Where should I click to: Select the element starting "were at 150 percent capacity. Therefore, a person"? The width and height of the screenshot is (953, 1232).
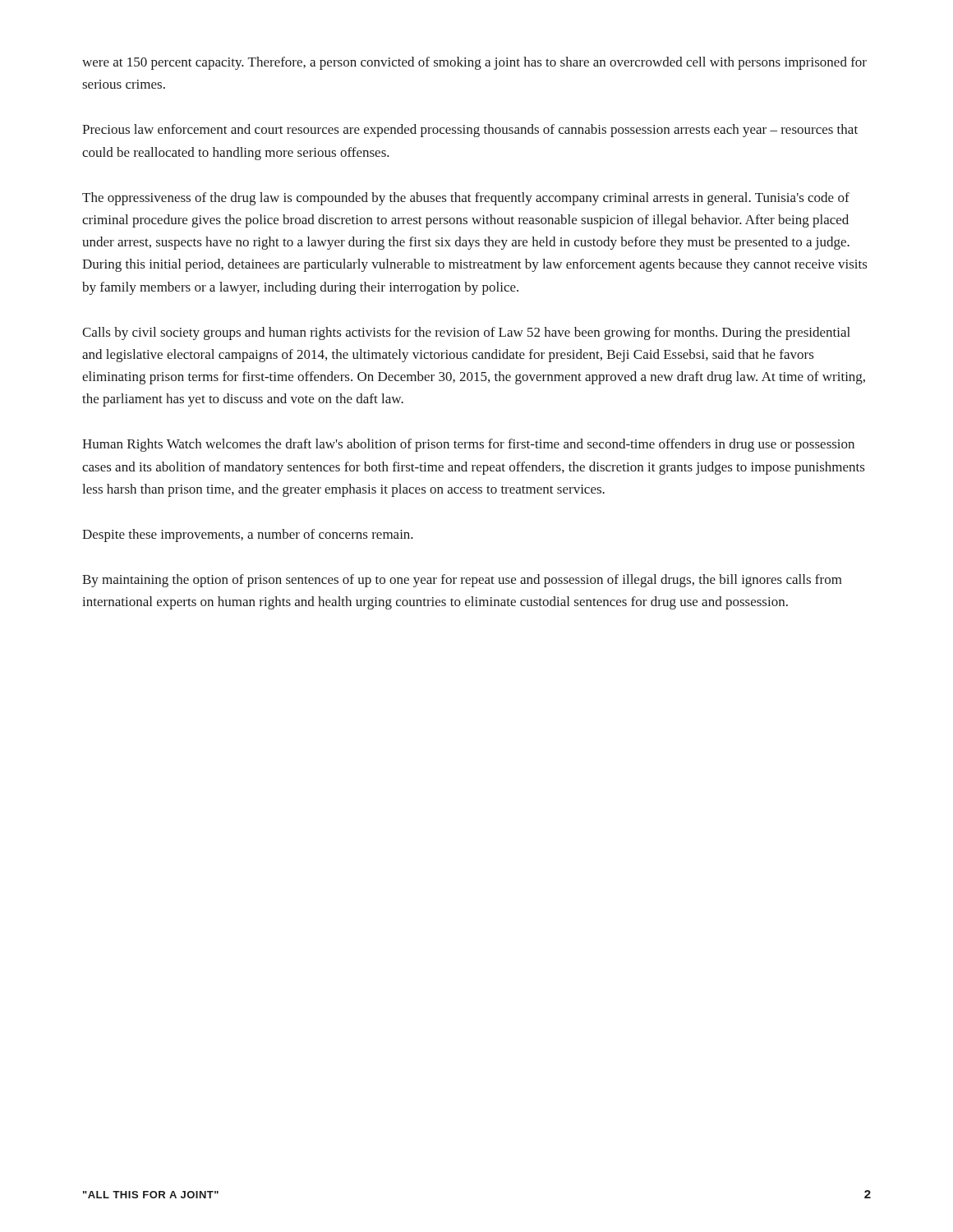(x=474, y=73)
